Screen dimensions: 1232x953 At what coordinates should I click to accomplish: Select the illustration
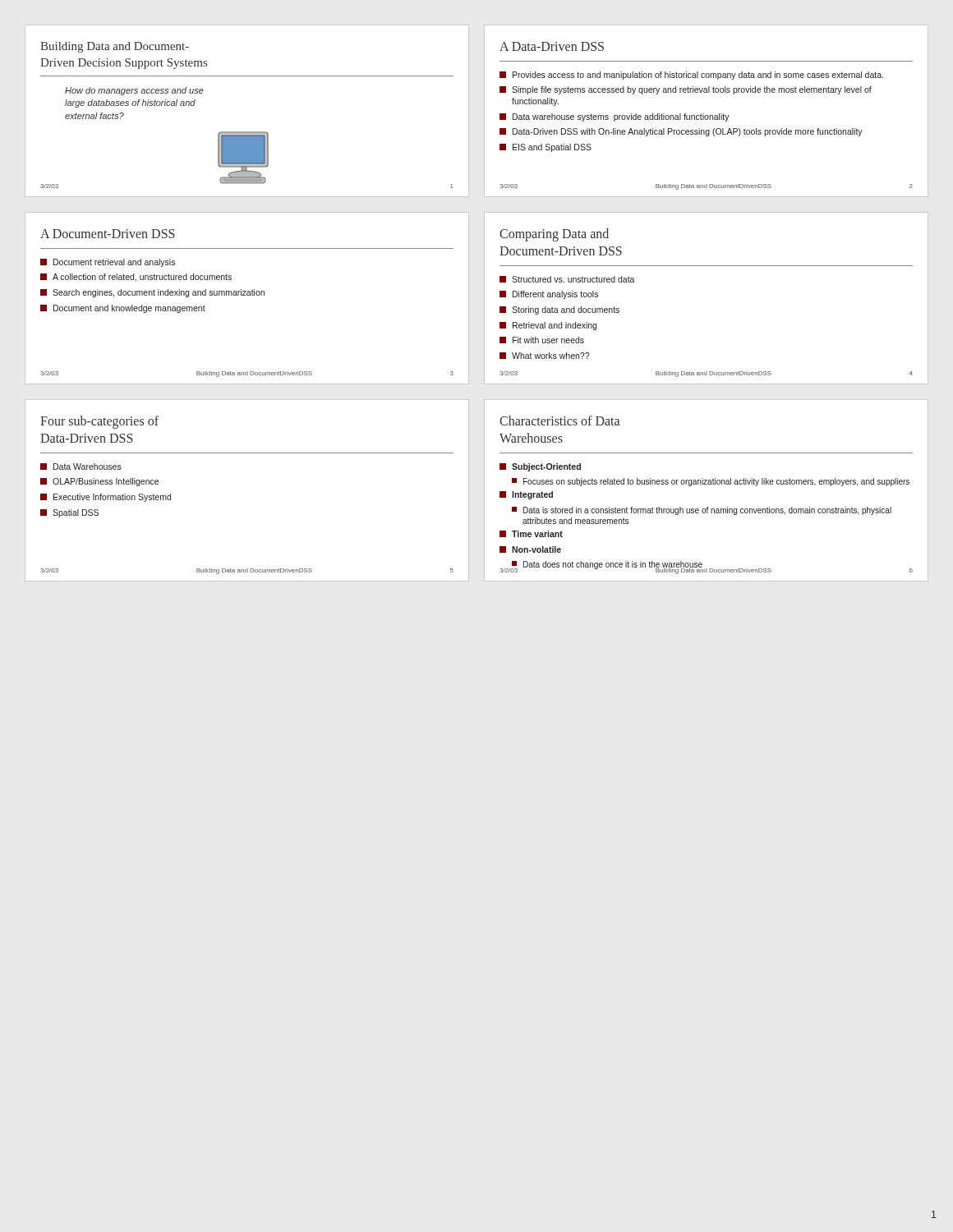click(247, 157)
